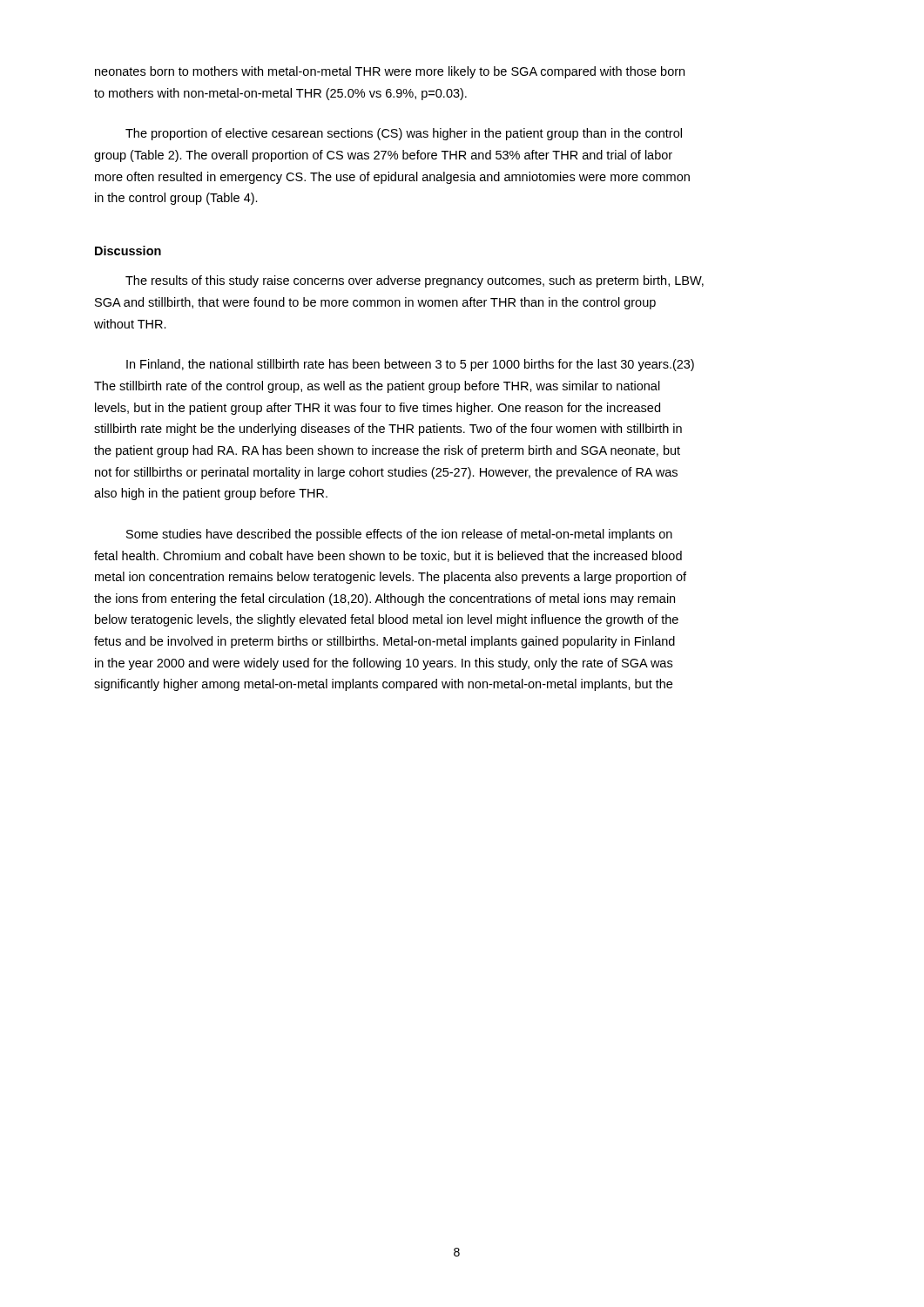The height and width of the screenshot is (1307, 924).
Task: Where is the passage that starts "In Finland, the national stillbirth rate has been"?
Action: (457, 429)
